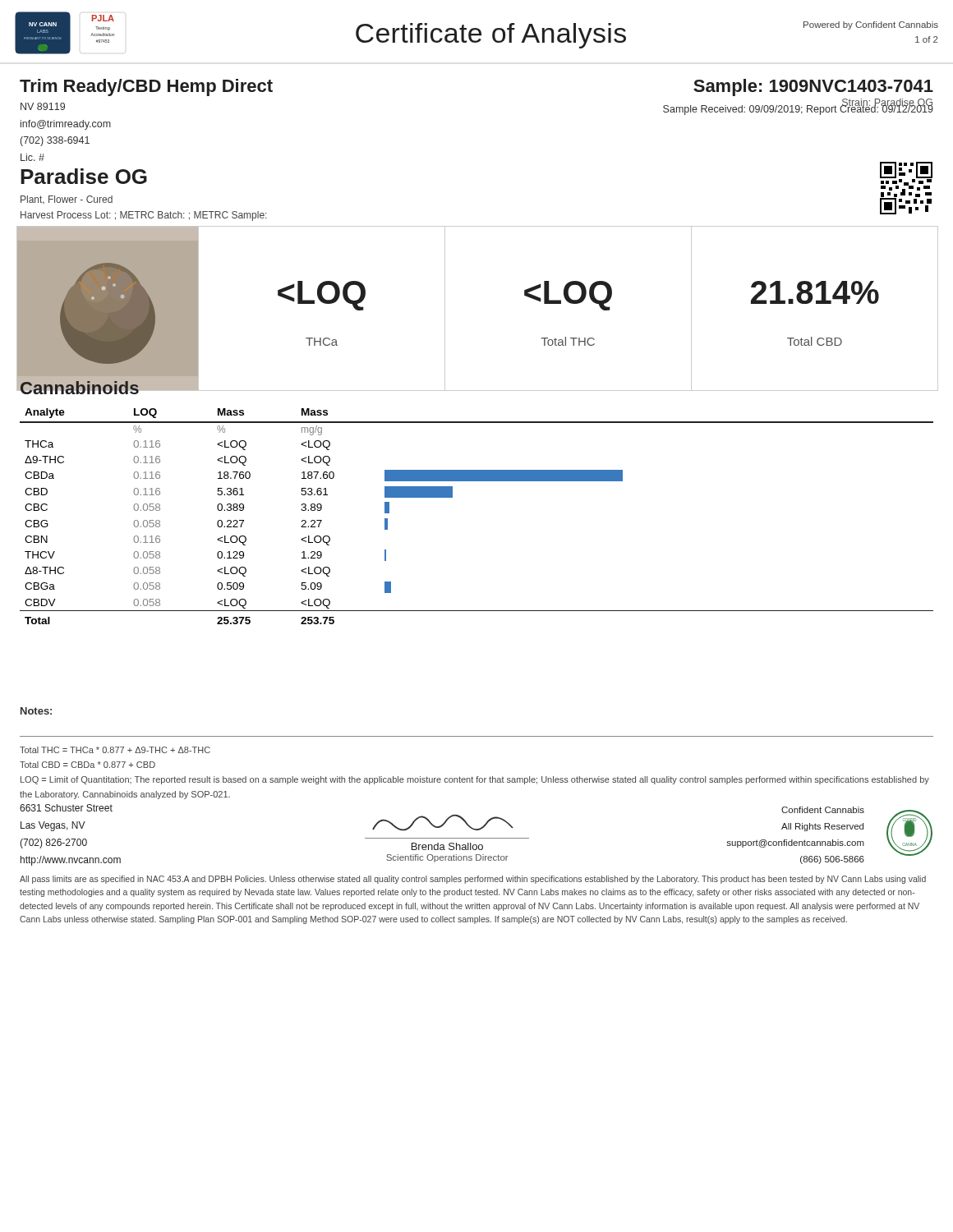The width and height of the screenshot is (953, 1232).
Task: Select the text block containing "Plant, Flower - Cured Harvest Process"
Action: click(x=144, y=207)
